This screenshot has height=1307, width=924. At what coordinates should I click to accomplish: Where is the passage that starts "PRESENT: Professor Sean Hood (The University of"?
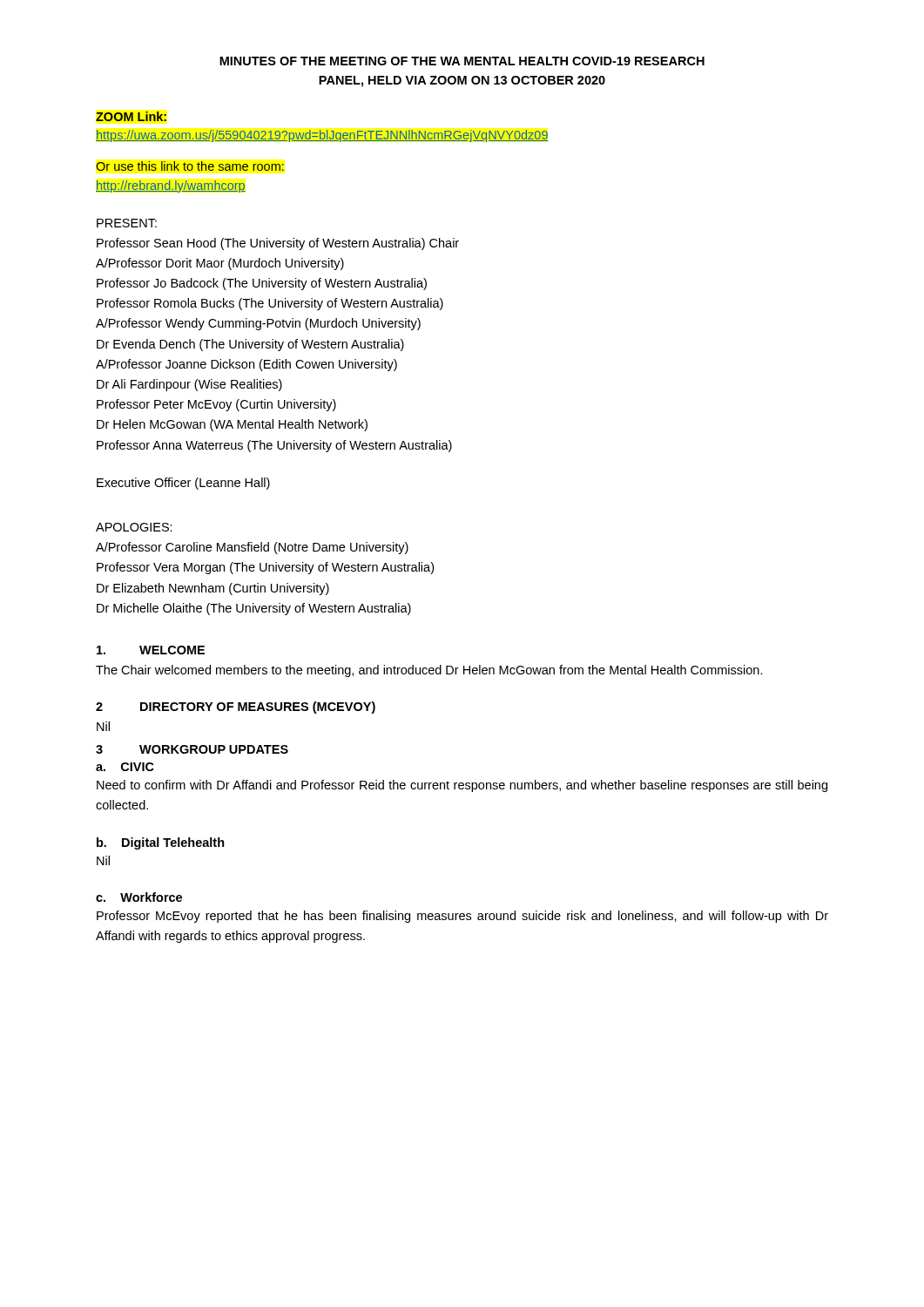coord(277,334)
